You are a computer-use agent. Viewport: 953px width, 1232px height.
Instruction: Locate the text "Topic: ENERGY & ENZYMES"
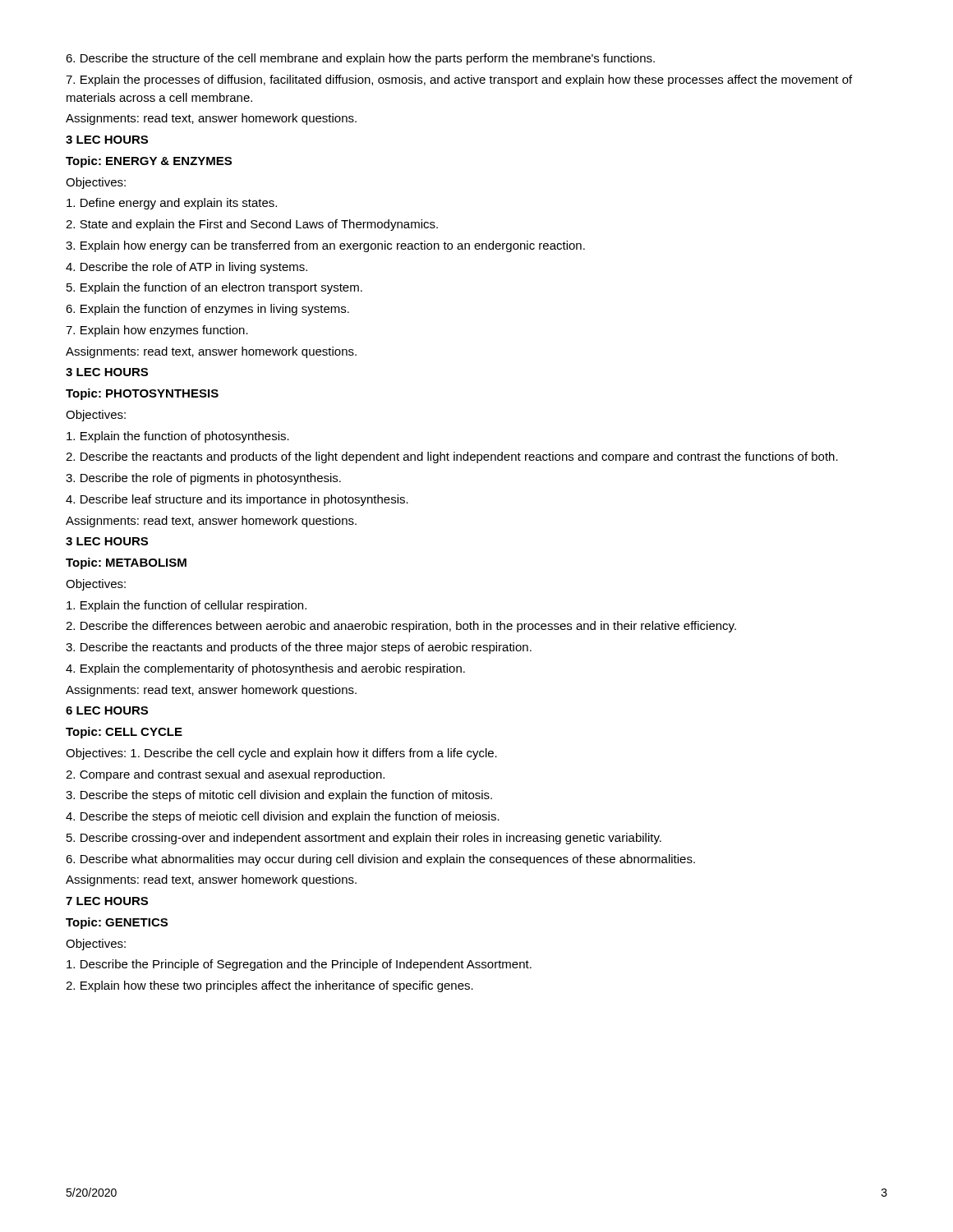(x=149, y=162)
